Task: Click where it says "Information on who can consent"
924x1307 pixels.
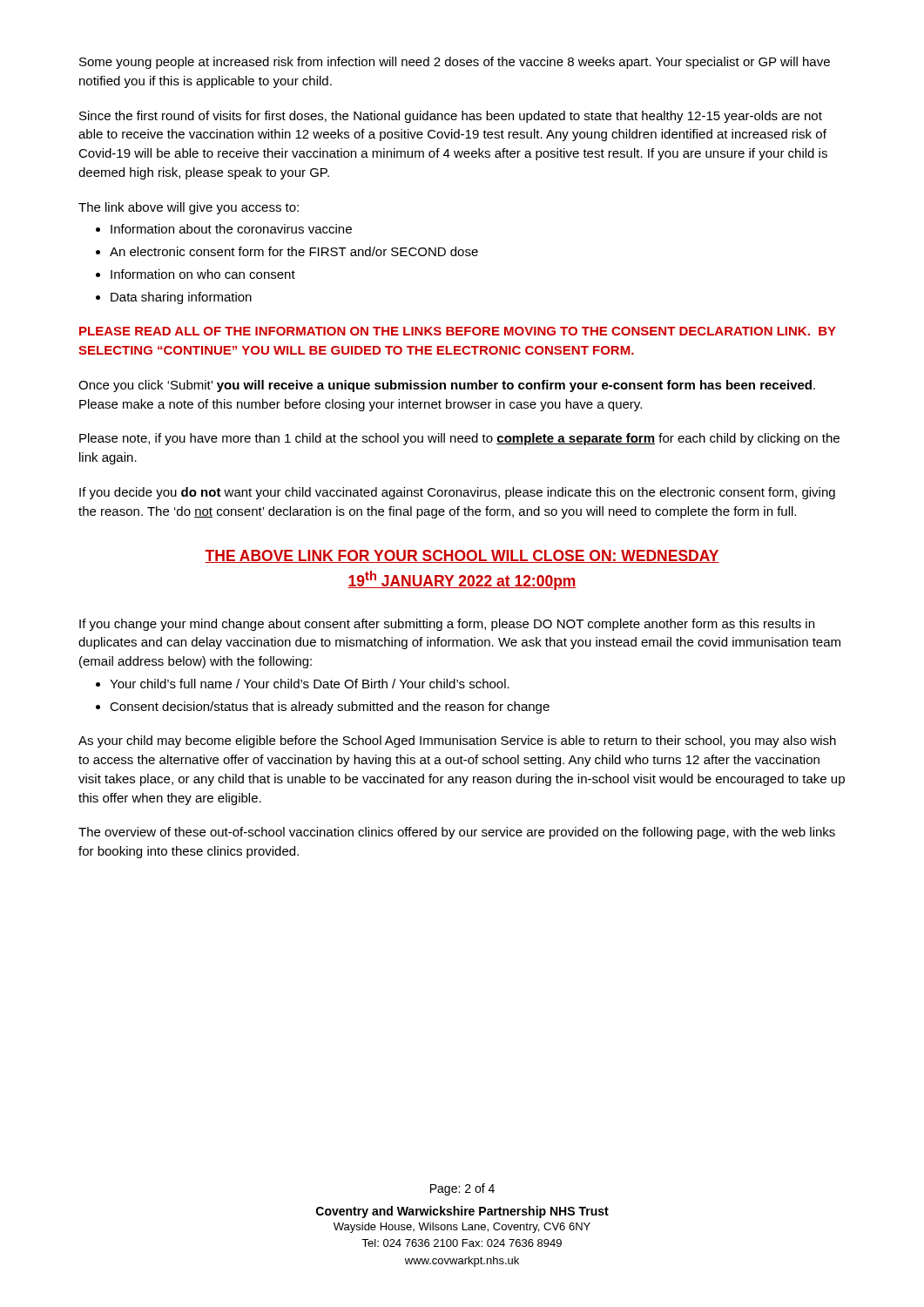Action: [x=202, y=274]
